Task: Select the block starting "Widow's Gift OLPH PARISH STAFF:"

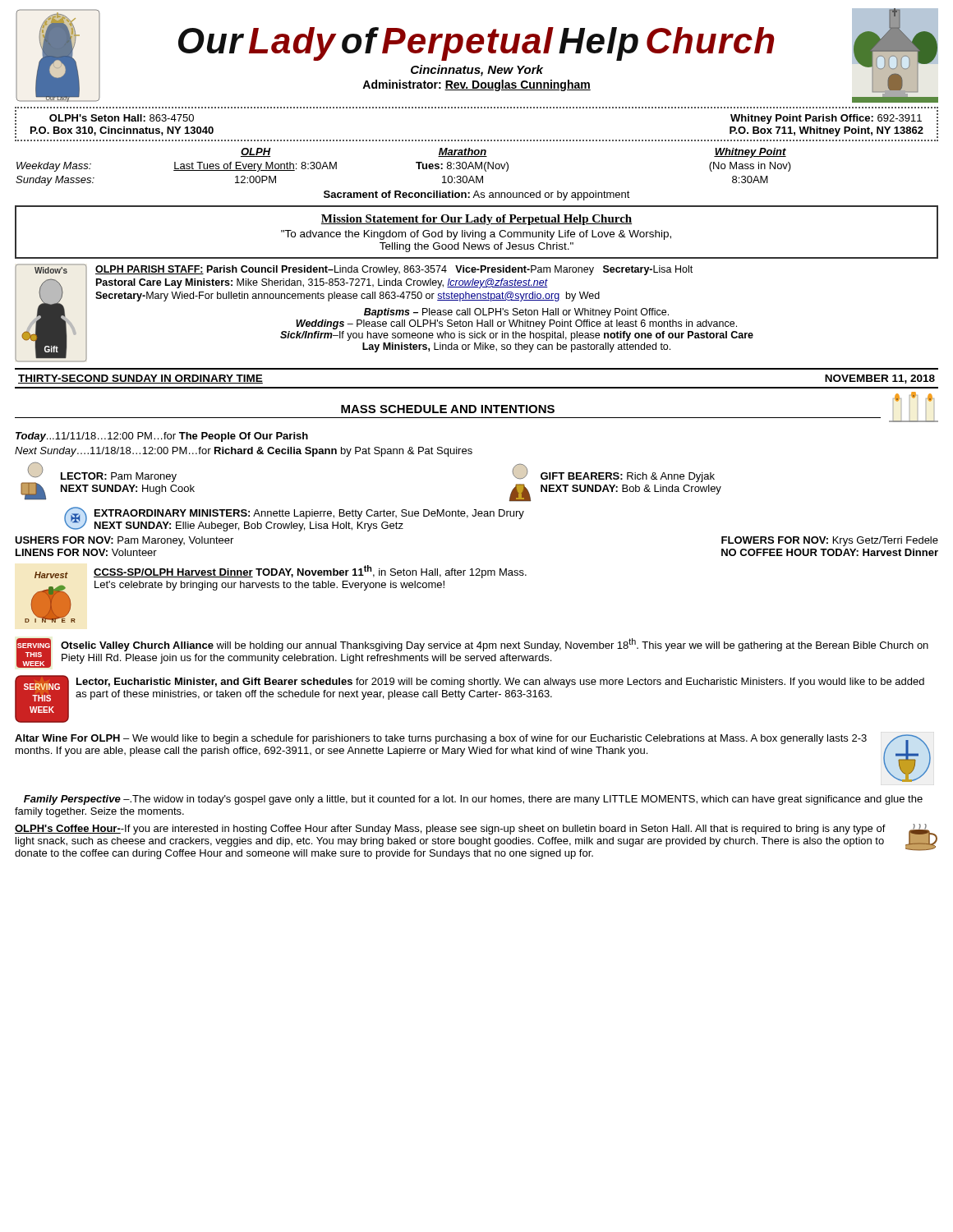Action: [x=476, y=314]
